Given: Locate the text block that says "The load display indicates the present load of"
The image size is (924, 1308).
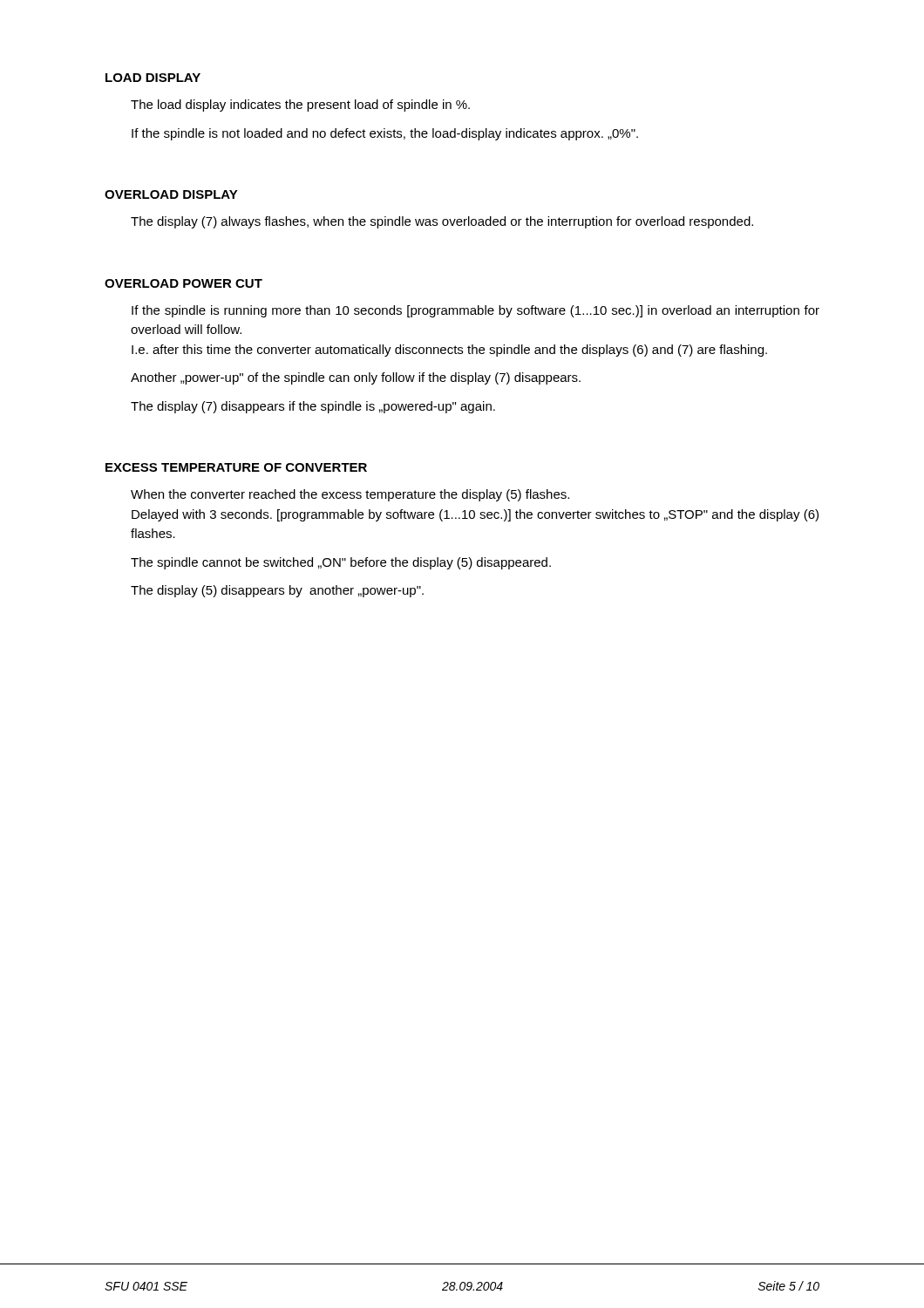Looking at the screenshot, I should (x=301, y=104).
